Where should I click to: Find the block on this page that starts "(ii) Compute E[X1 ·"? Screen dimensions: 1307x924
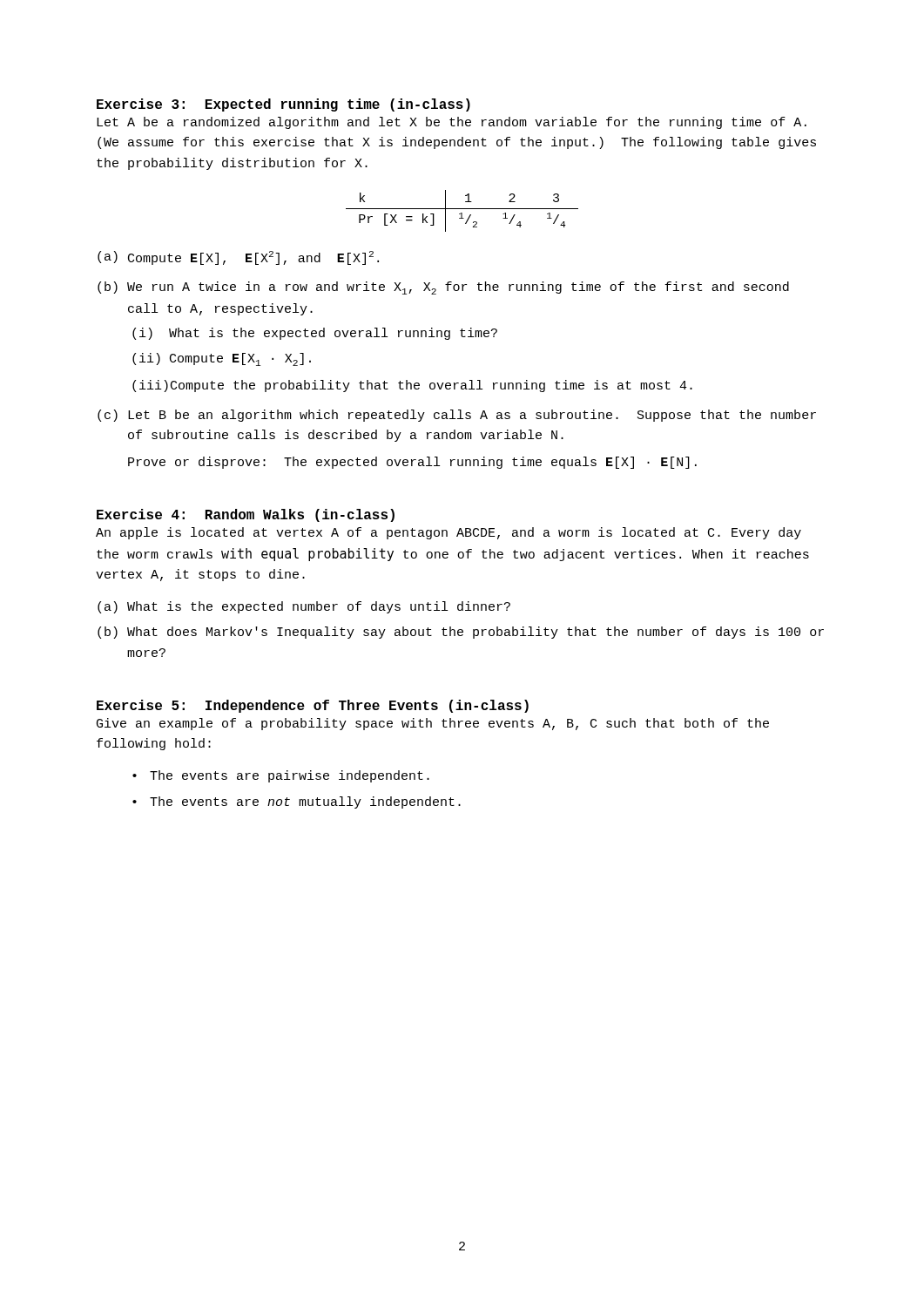click(222, 359)
